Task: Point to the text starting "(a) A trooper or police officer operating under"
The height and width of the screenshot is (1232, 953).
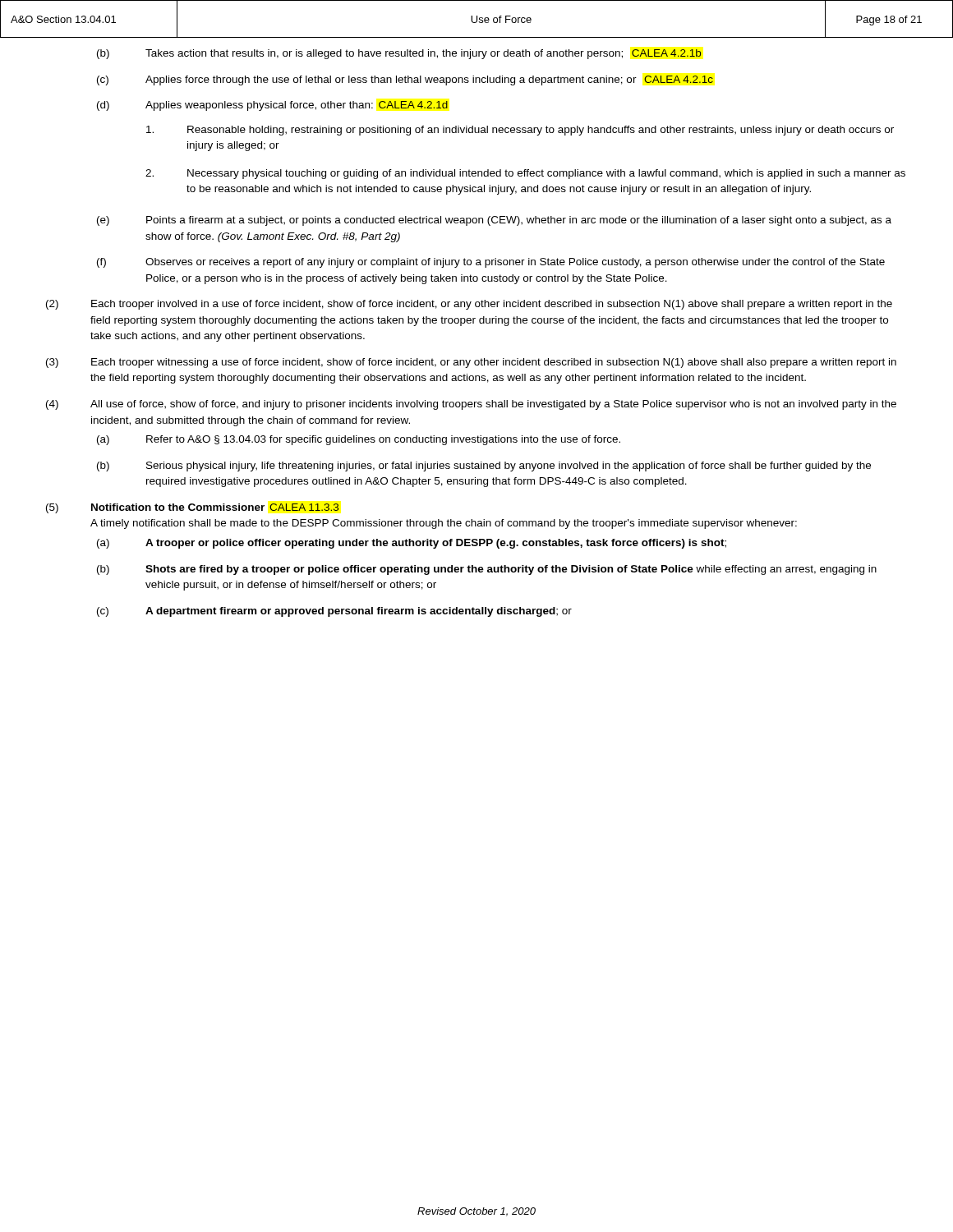Action: click(x=502, y=543)
